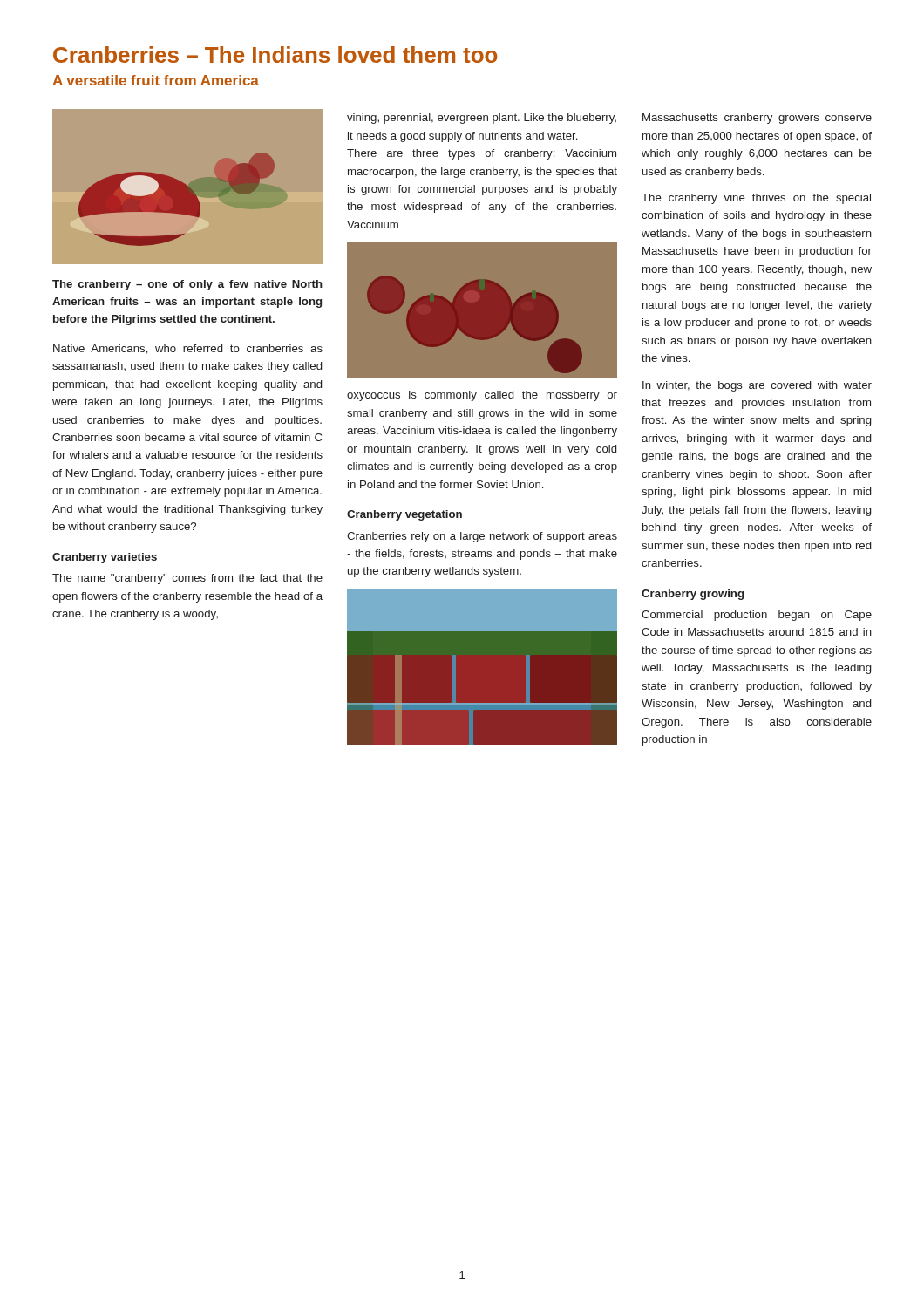Point to "Cranberry growing"
Viewport: 924px width, 1308px height.
coord(693,595)
